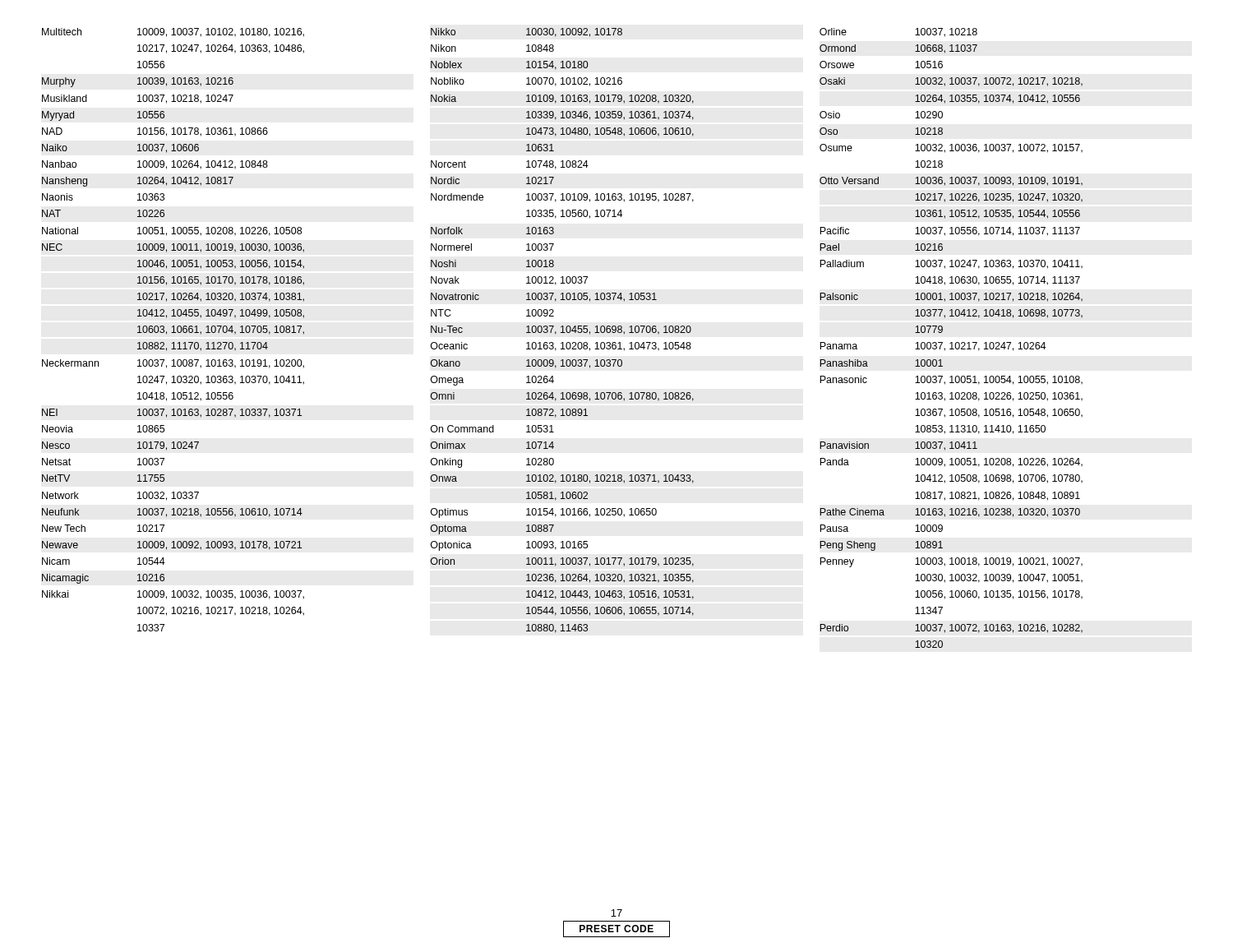1233x952 pixels.
Task: Find the passage starting "10217, 10247, 10264, 10363, 10486,"
Action: pos(275,49)
